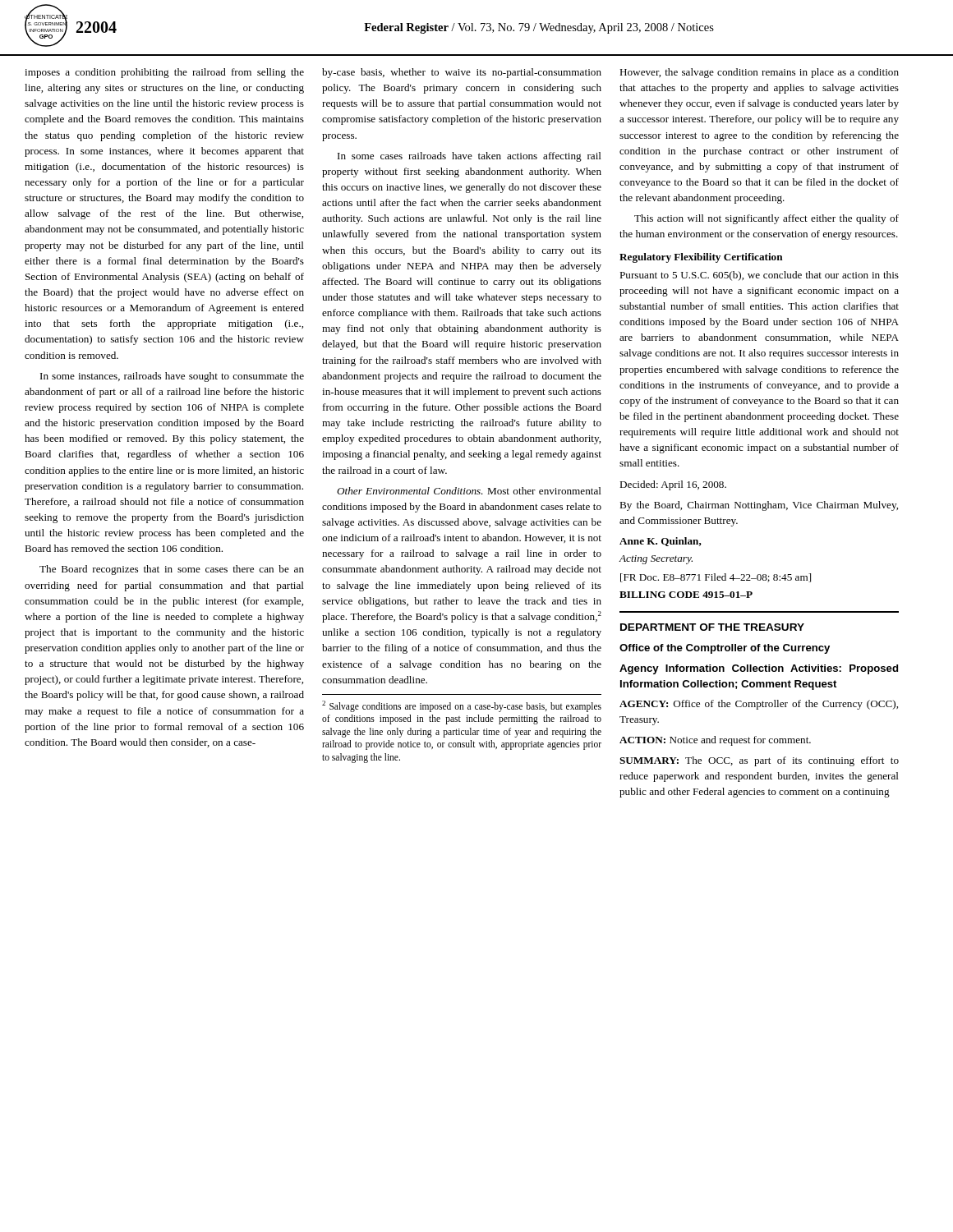Navigate to the passage starting "Pursuant to 5 U.S.C. 605(b),"
This screenshot has width=953, height=1232.
click(x=759, y=435)
